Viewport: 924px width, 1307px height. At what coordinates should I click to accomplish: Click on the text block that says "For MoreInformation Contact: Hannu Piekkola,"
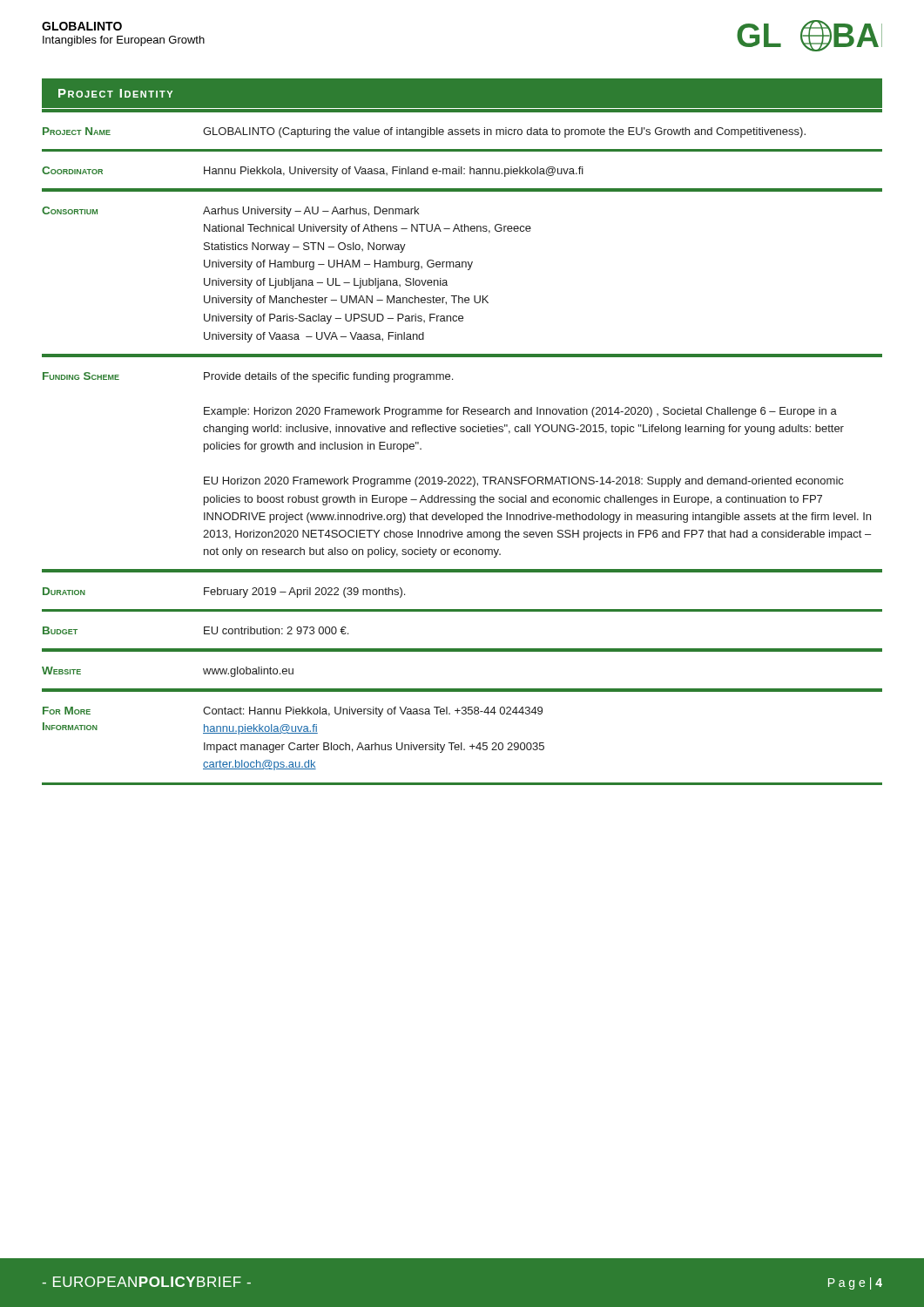click(x=462, y=738)
